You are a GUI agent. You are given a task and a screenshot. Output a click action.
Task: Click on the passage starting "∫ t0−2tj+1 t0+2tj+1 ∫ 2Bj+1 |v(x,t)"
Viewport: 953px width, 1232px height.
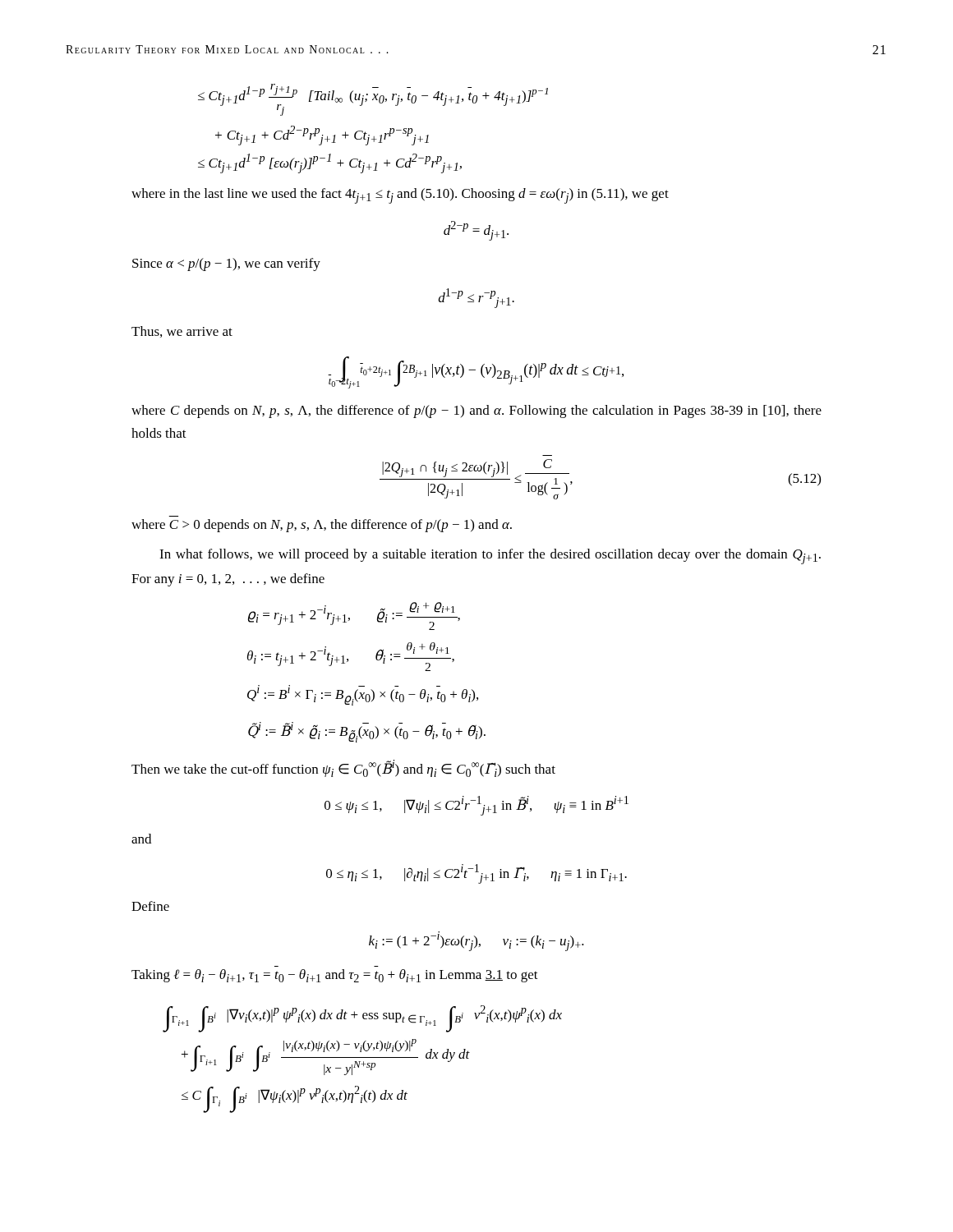pos(476,371)
